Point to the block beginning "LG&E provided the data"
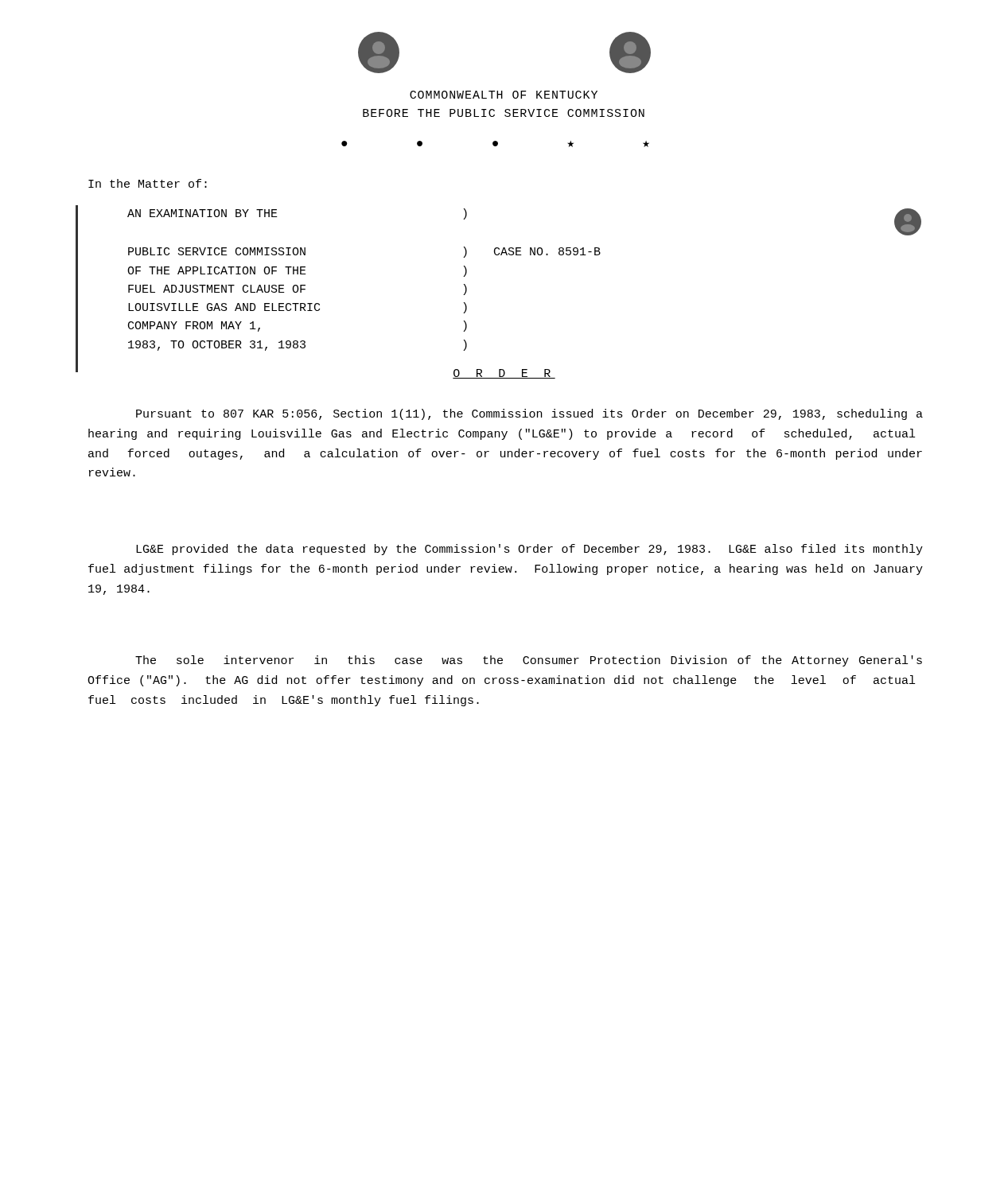This screenshot has width=1008, height=1193. 505,570
